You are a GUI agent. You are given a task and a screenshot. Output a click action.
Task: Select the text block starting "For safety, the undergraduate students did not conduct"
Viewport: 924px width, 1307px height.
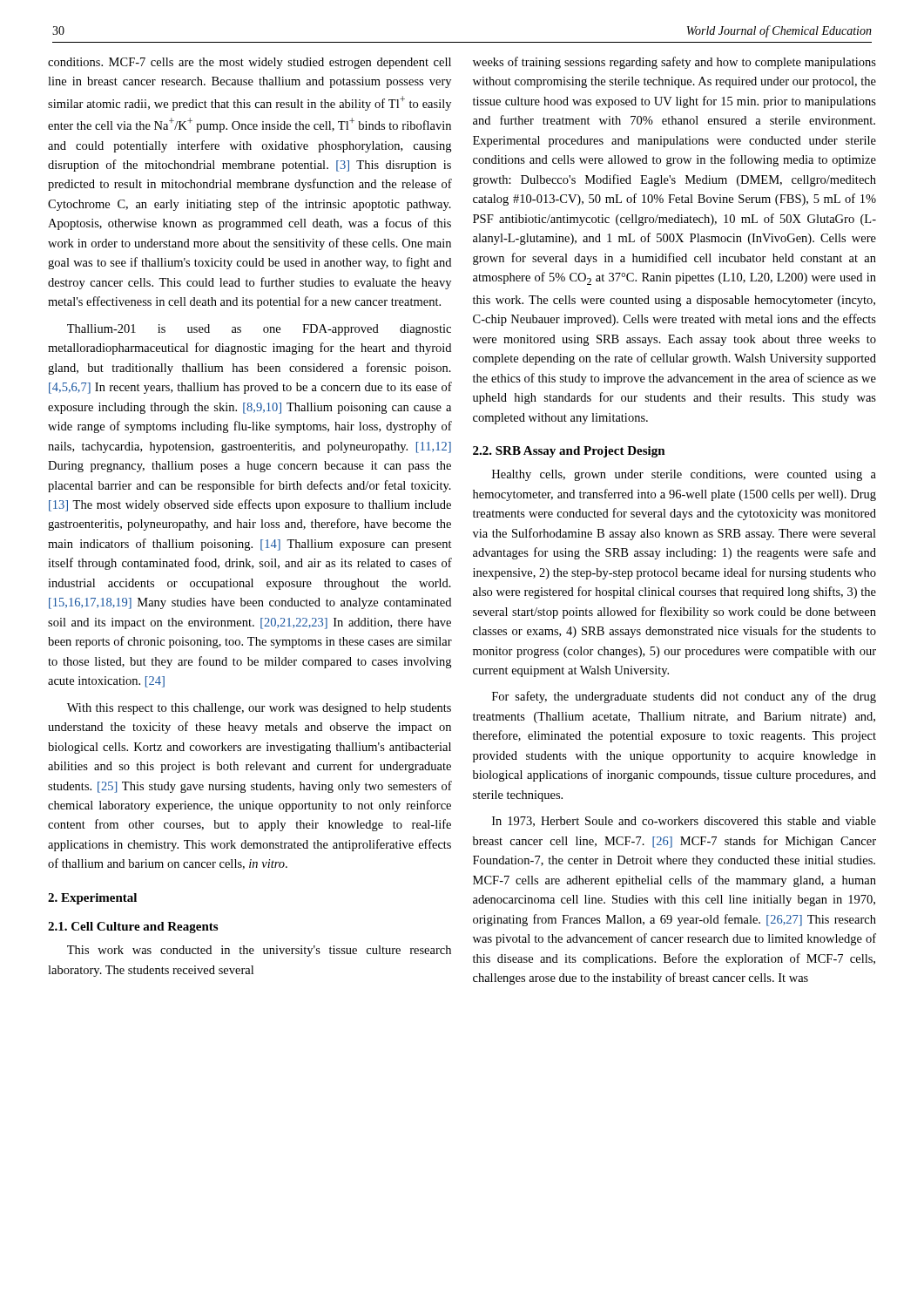(674, 746)
